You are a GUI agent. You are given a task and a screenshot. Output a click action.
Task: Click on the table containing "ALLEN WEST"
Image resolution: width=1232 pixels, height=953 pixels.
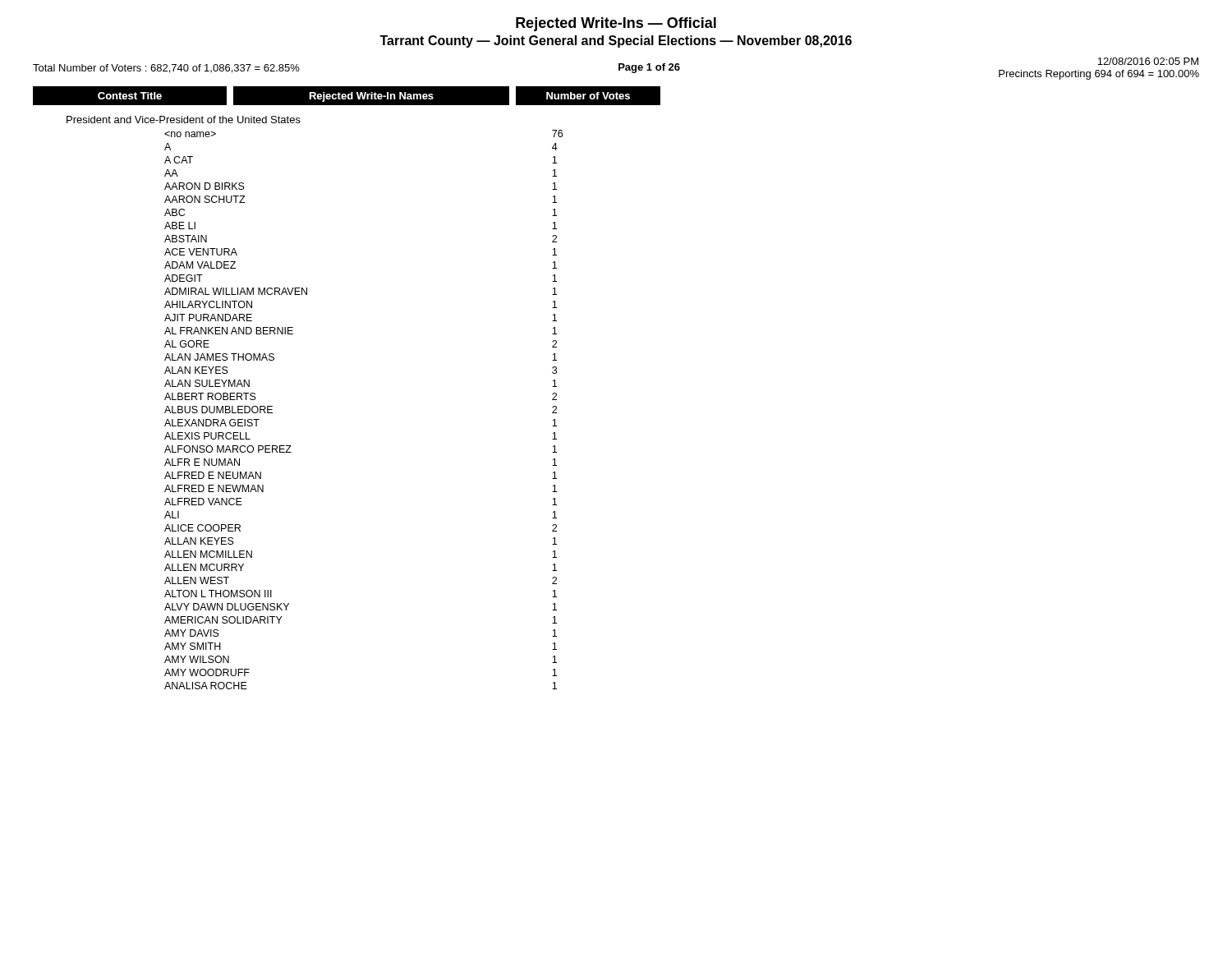coord(616,401)
